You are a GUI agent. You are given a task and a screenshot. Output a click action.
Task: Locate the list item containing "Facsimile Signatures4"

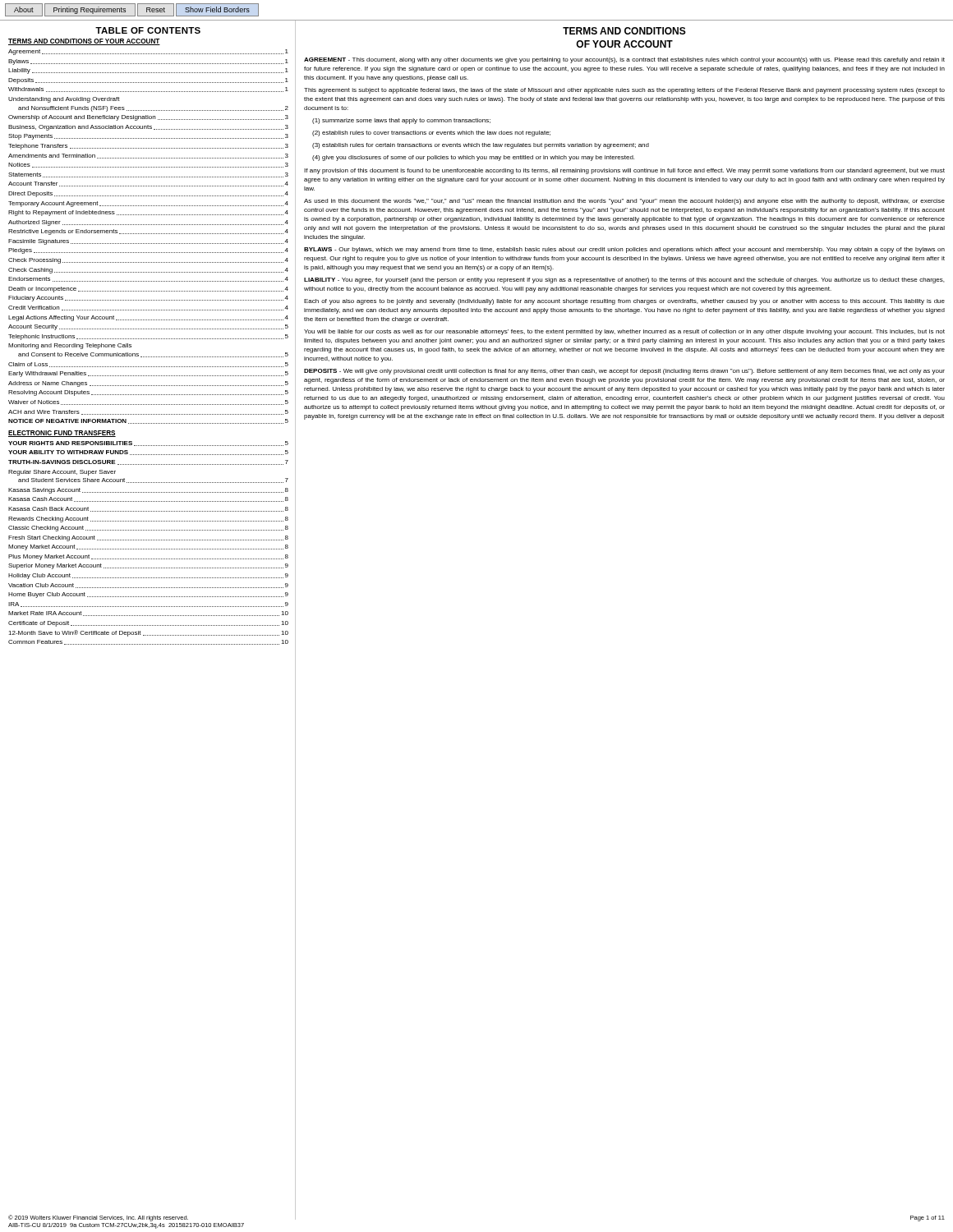148,241
